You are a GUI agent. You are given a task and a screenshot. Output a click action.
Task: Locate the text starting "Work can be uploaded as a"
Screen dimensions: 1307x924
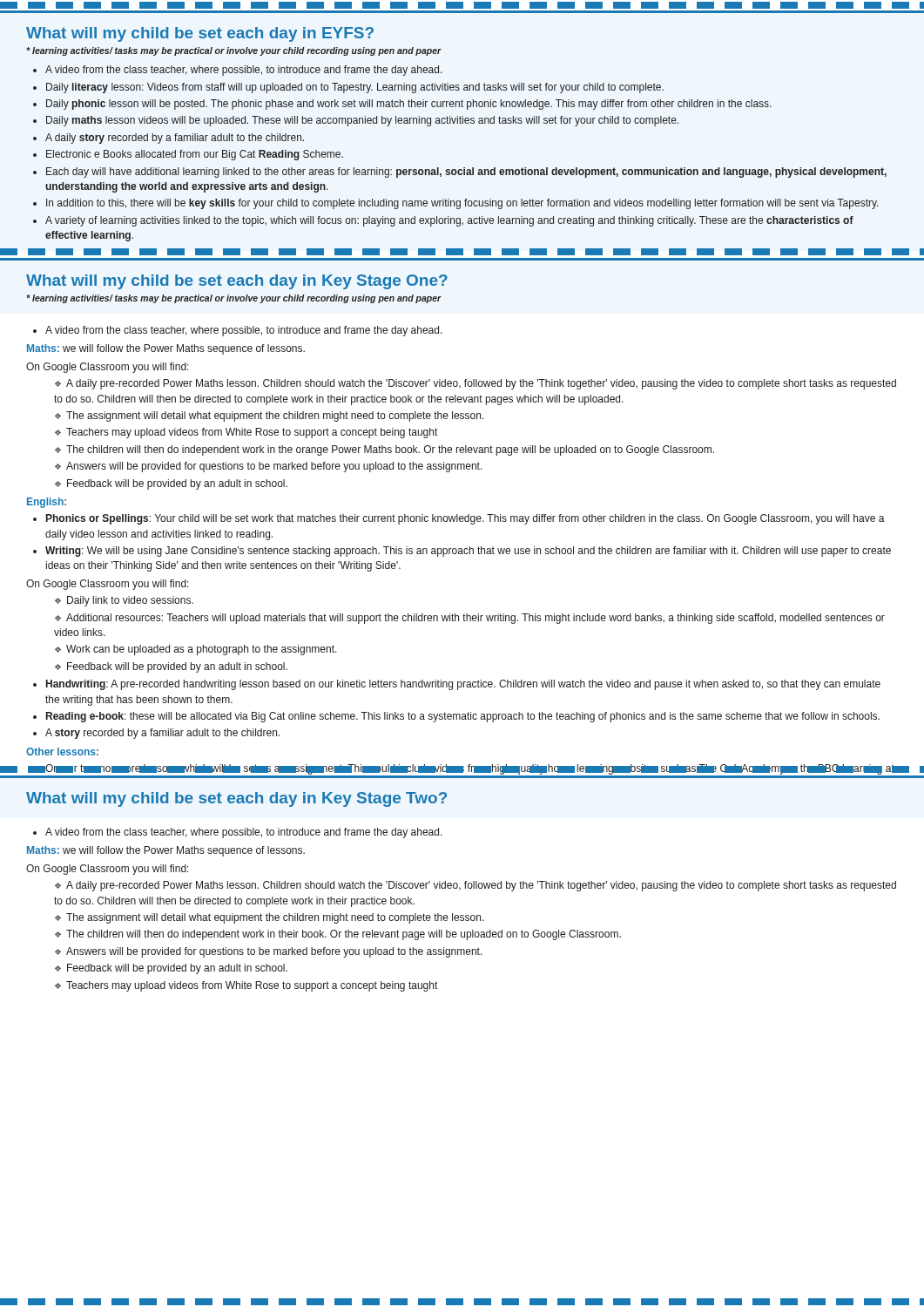pyautogui.click(x=196, y=650)
